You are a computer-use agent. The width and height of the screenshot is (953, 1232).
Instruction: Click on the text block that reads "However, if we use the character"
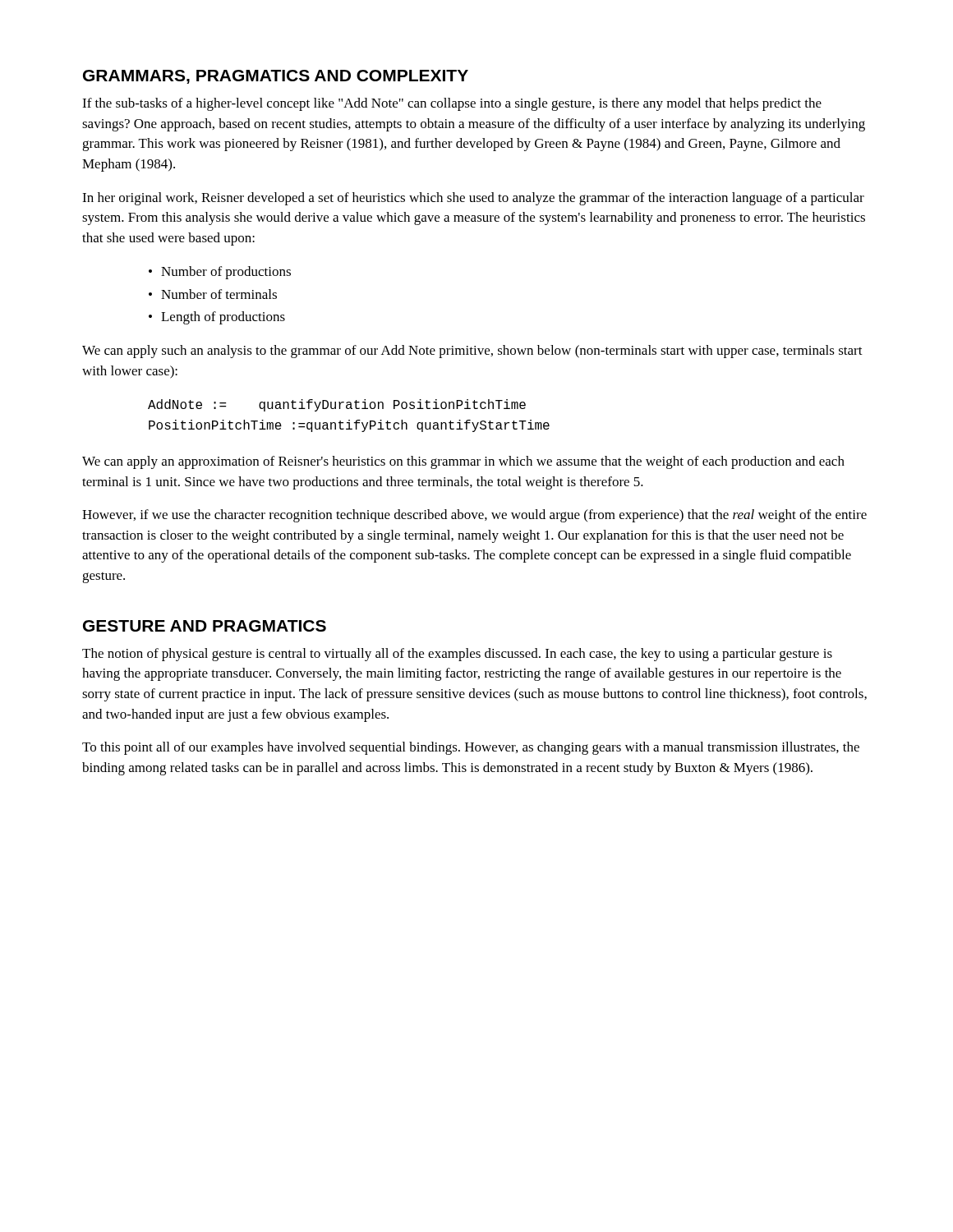[x=475, y=545]
